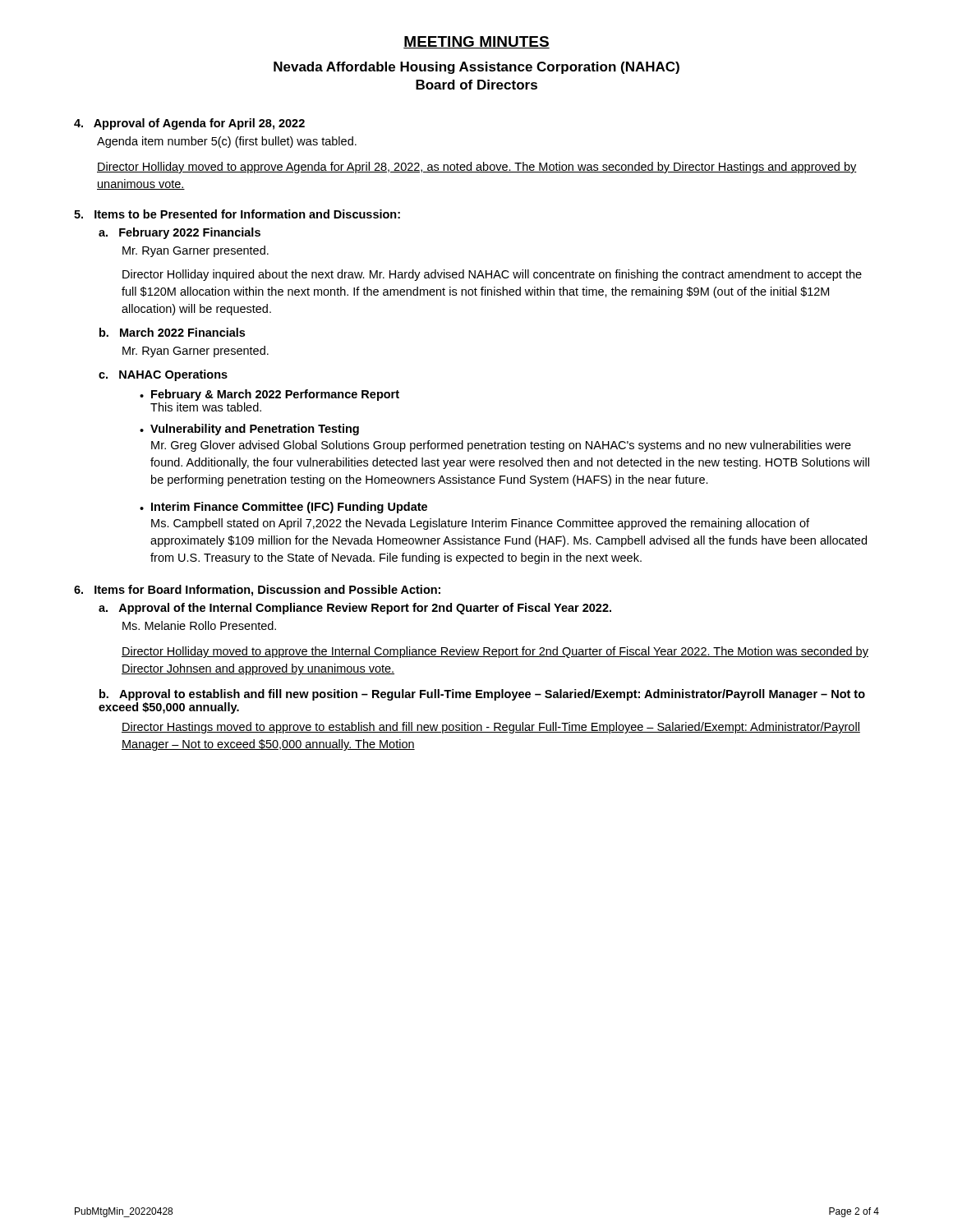Image resolution: width=953 pixels, height=1232 pixels.
Task: Click the passage that begins "Director Holliday moved to approve Agenda for April"
Action: click(x=477, y=175)
